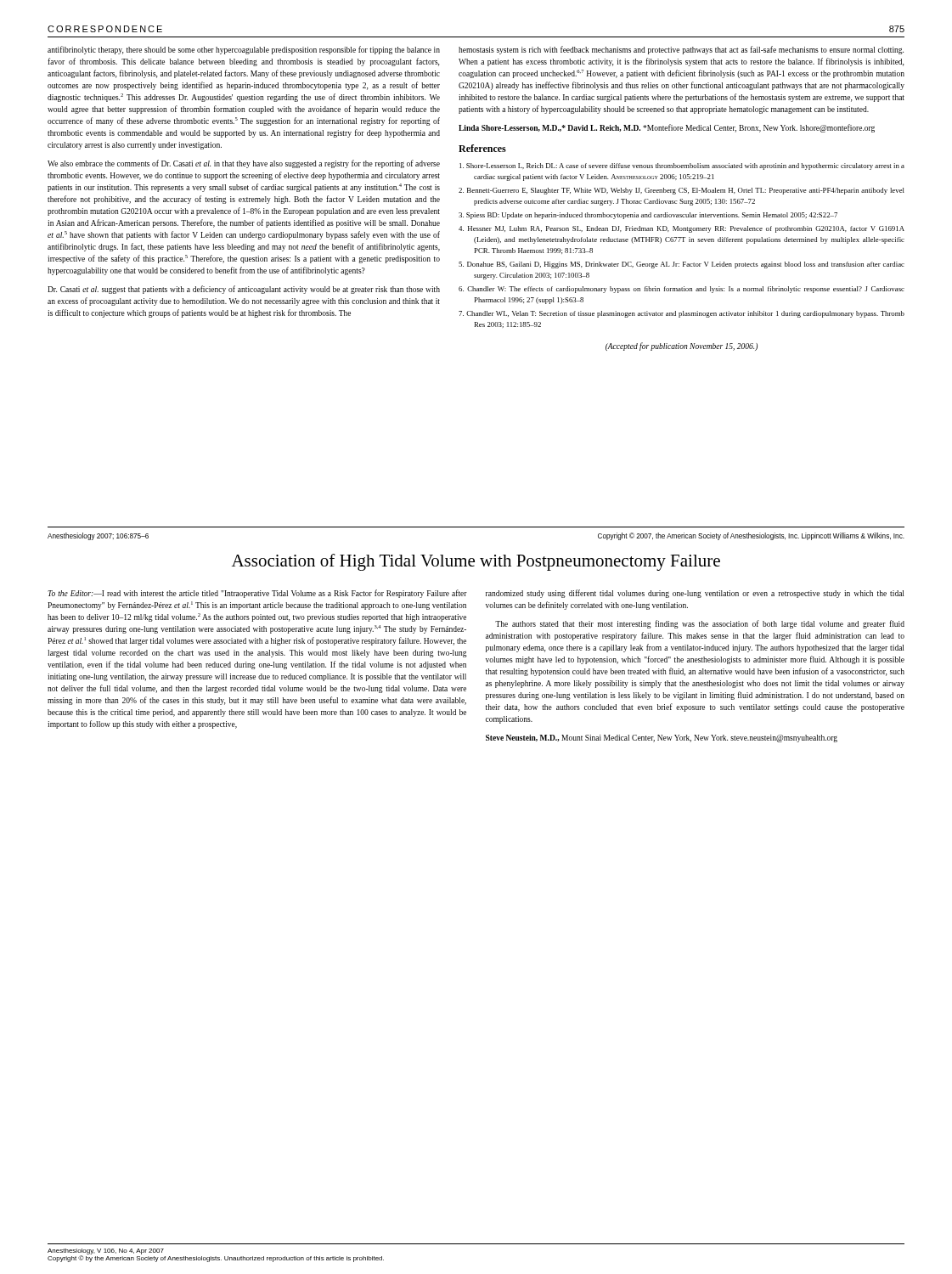Navigate to the text block starting "Dr. Casati et al. suggest that patients with"

pos(244,302)
